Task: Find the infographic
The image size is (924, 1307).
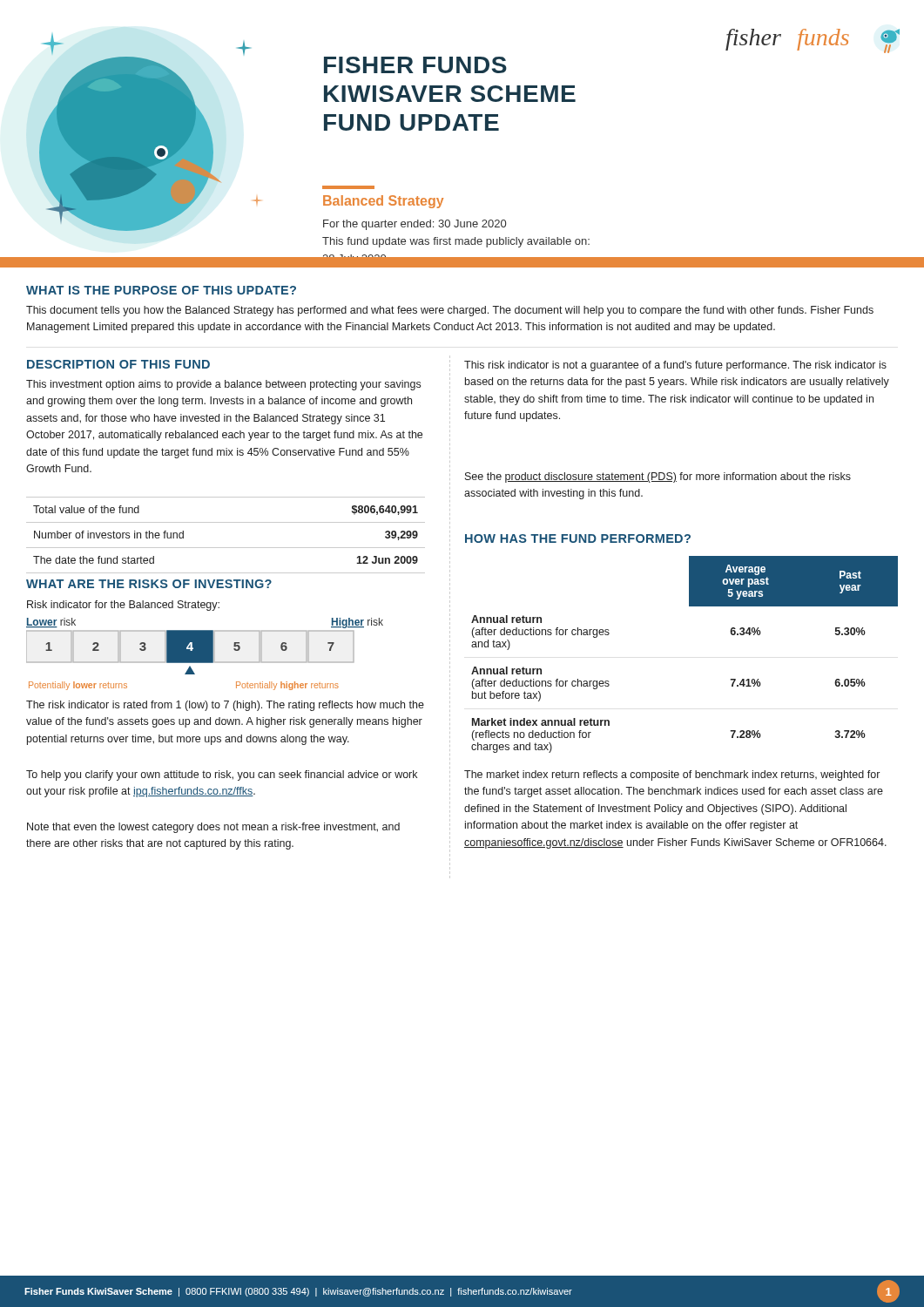Action: coord(226,653)
